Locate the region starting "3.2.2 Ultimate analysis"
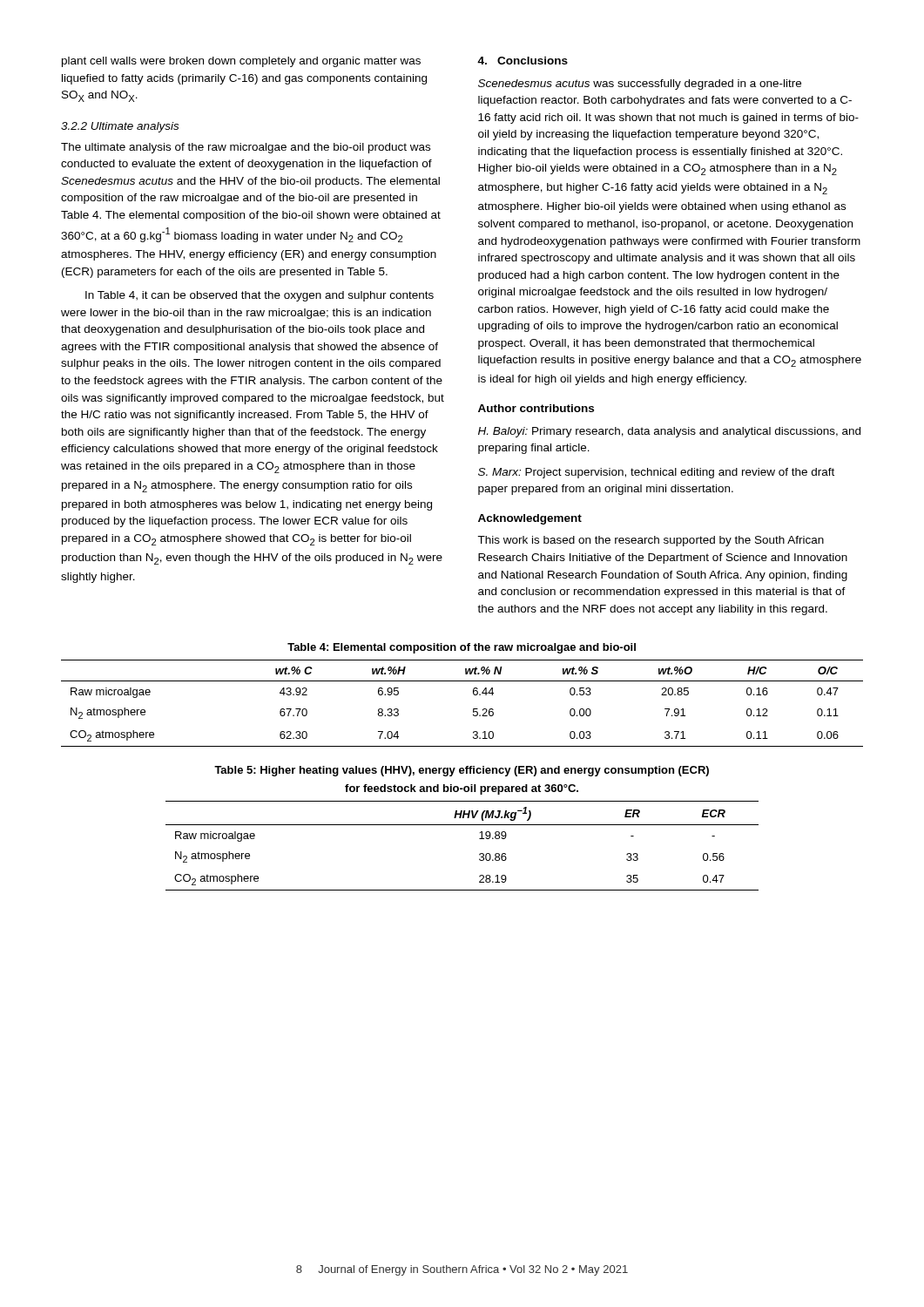 (120, 127)
